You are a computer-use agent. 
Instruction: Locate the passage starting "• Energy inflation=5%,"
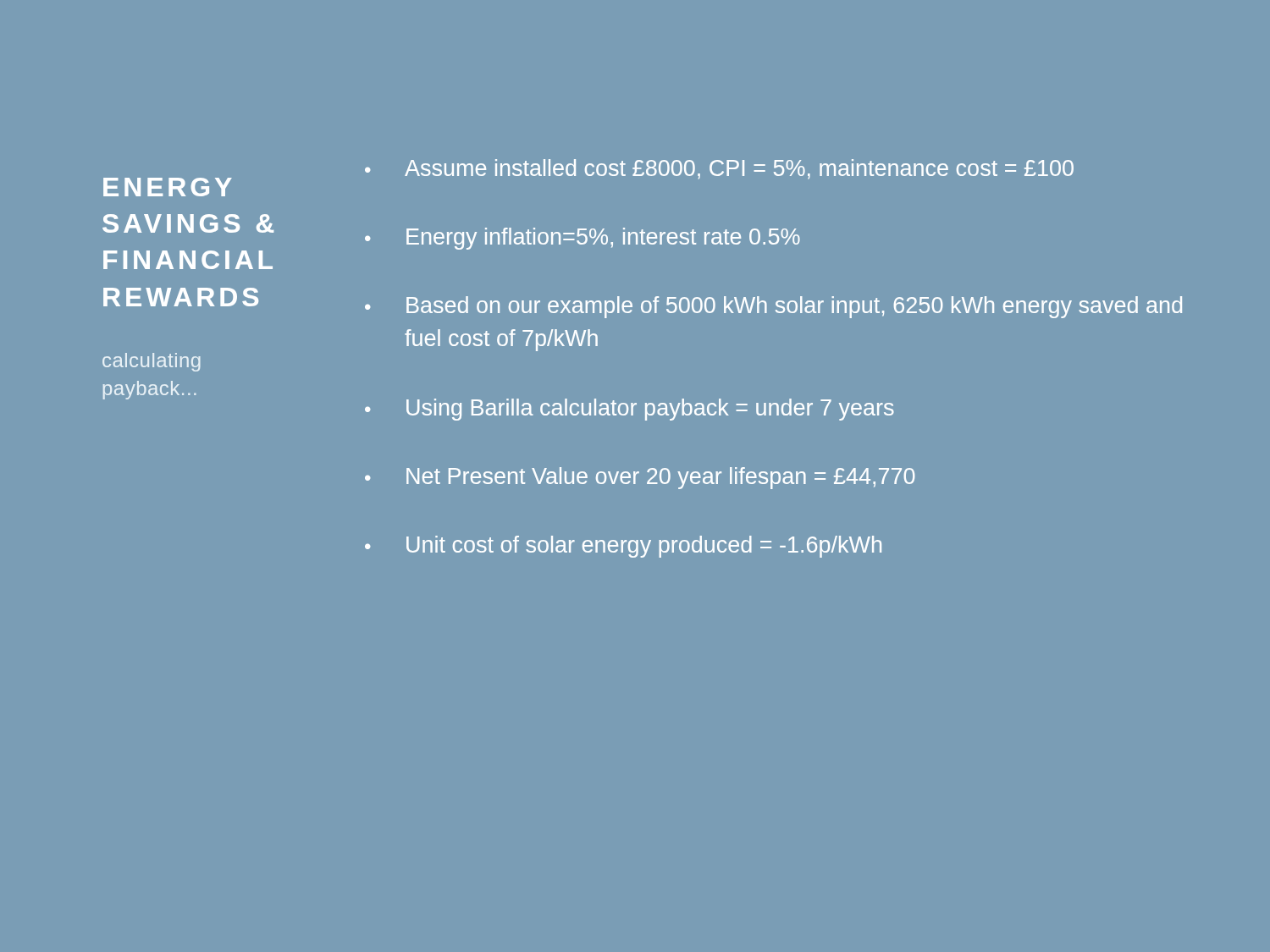tap(779, 238)
